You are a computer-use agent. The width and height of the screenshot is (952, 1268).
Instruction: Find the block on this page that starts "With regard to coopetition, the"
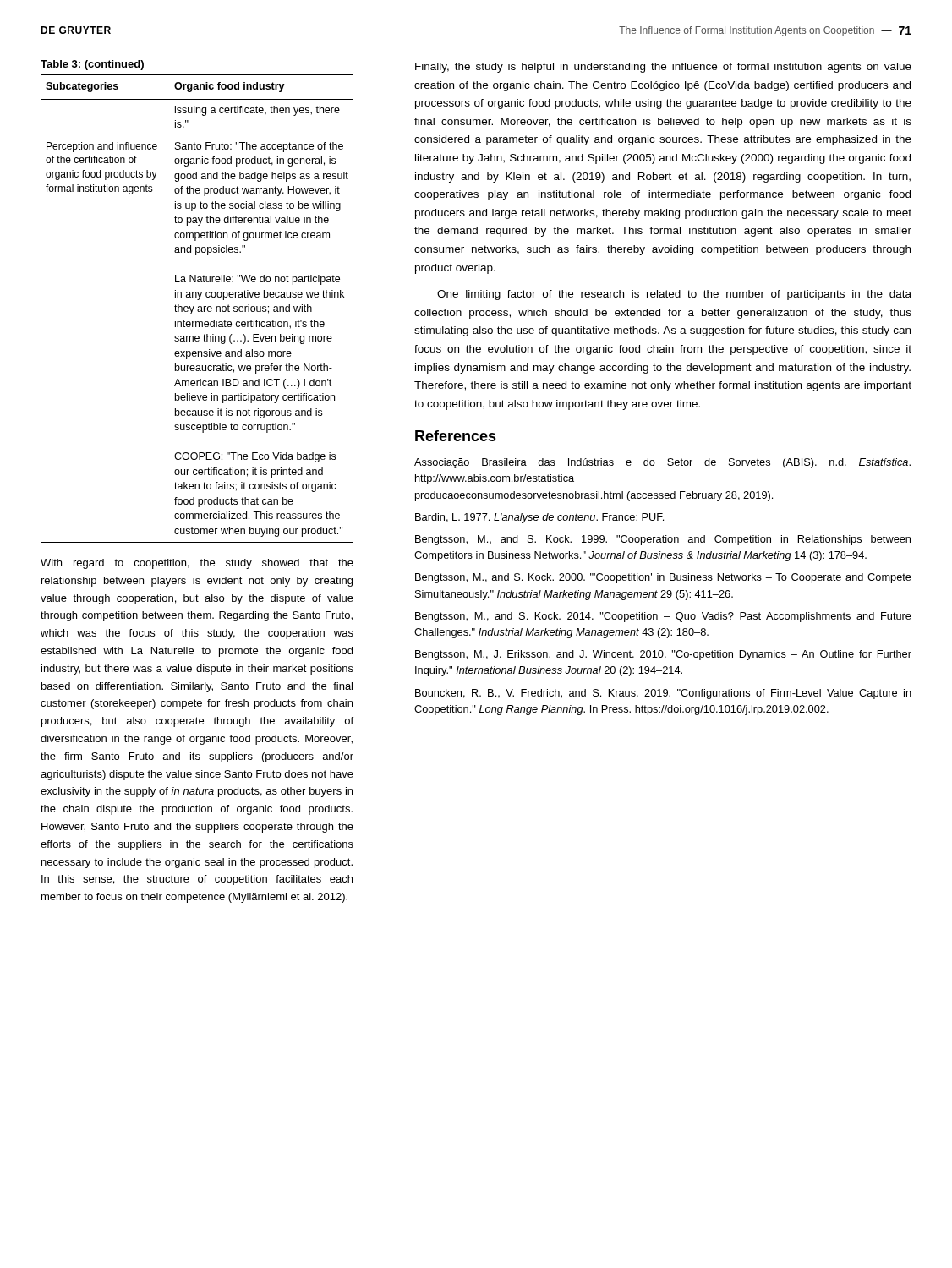[x=197, y=730]
